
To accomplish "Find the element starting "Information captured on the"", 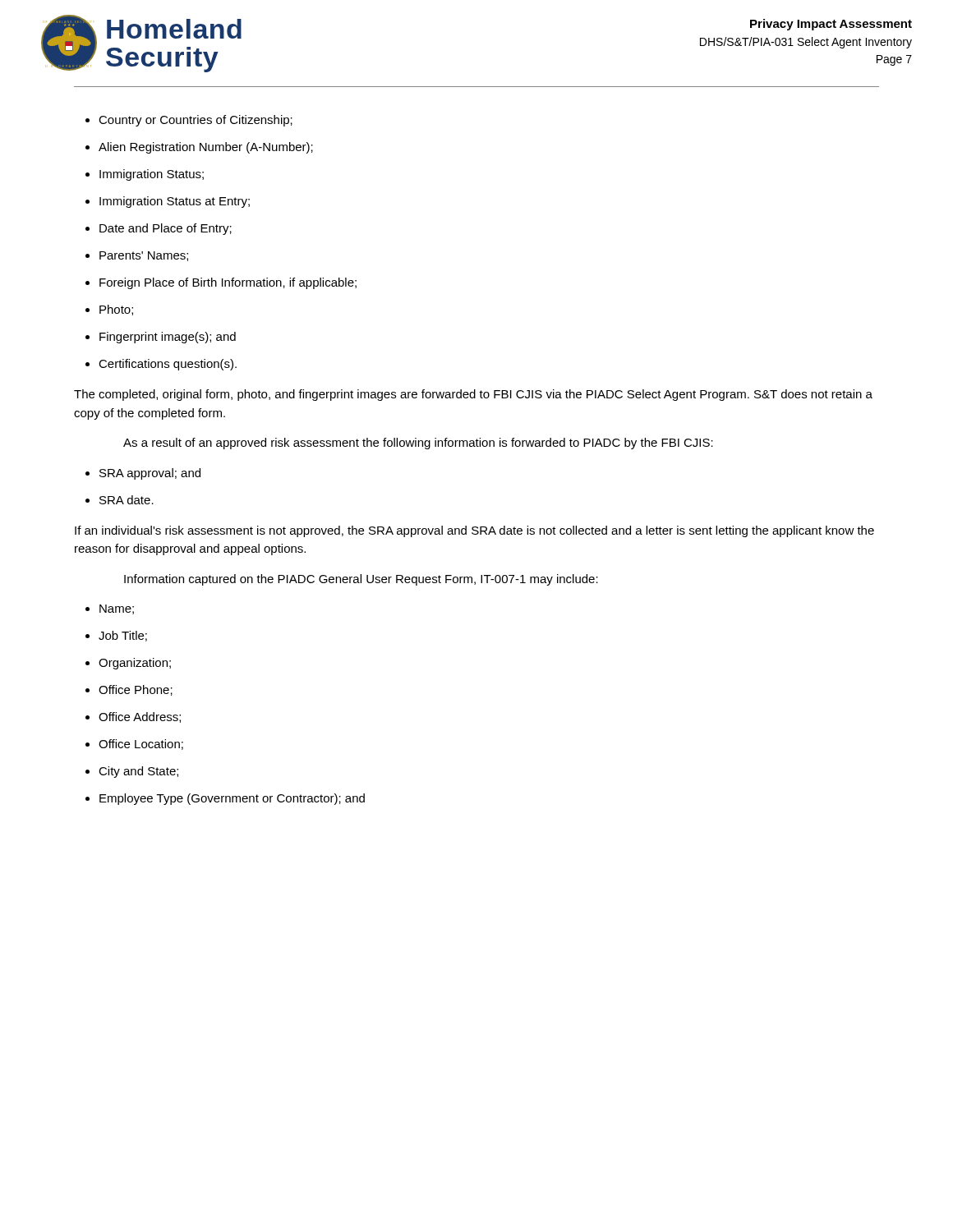I will 361,578.
